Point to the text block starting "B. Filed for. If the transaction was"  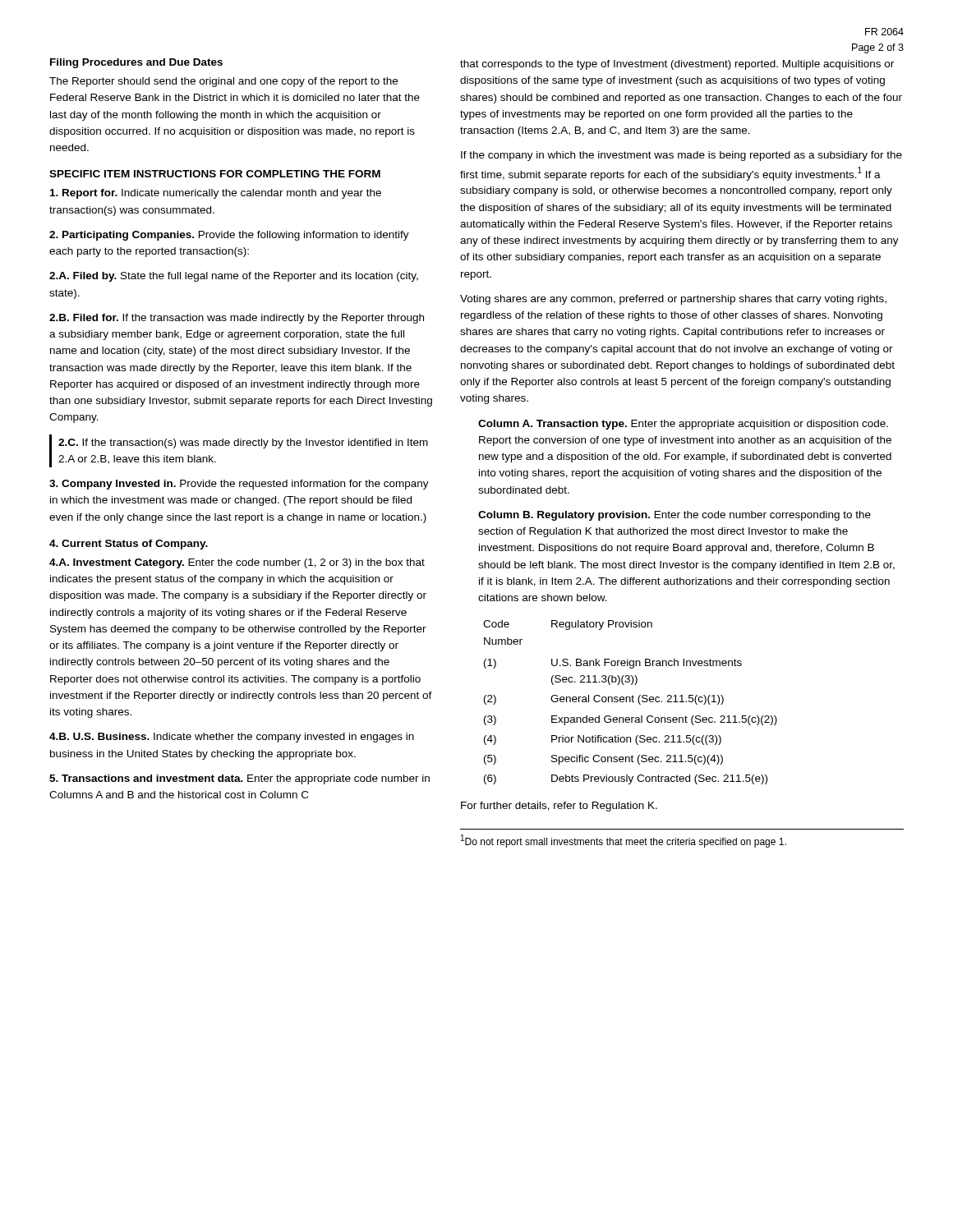(242, 368)
